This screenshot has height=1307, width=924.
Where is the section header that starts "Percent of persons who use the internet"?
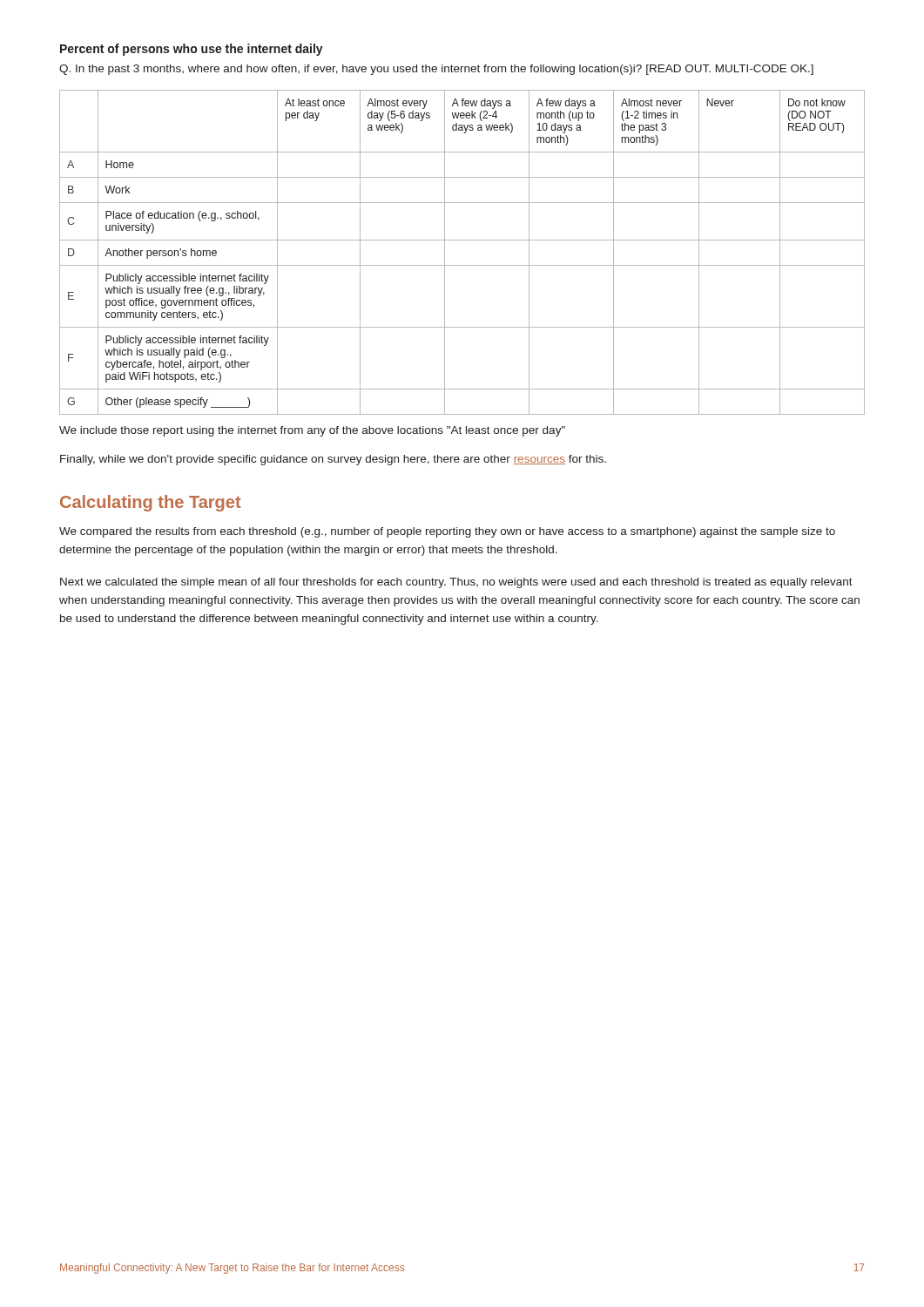pos(191,49)
